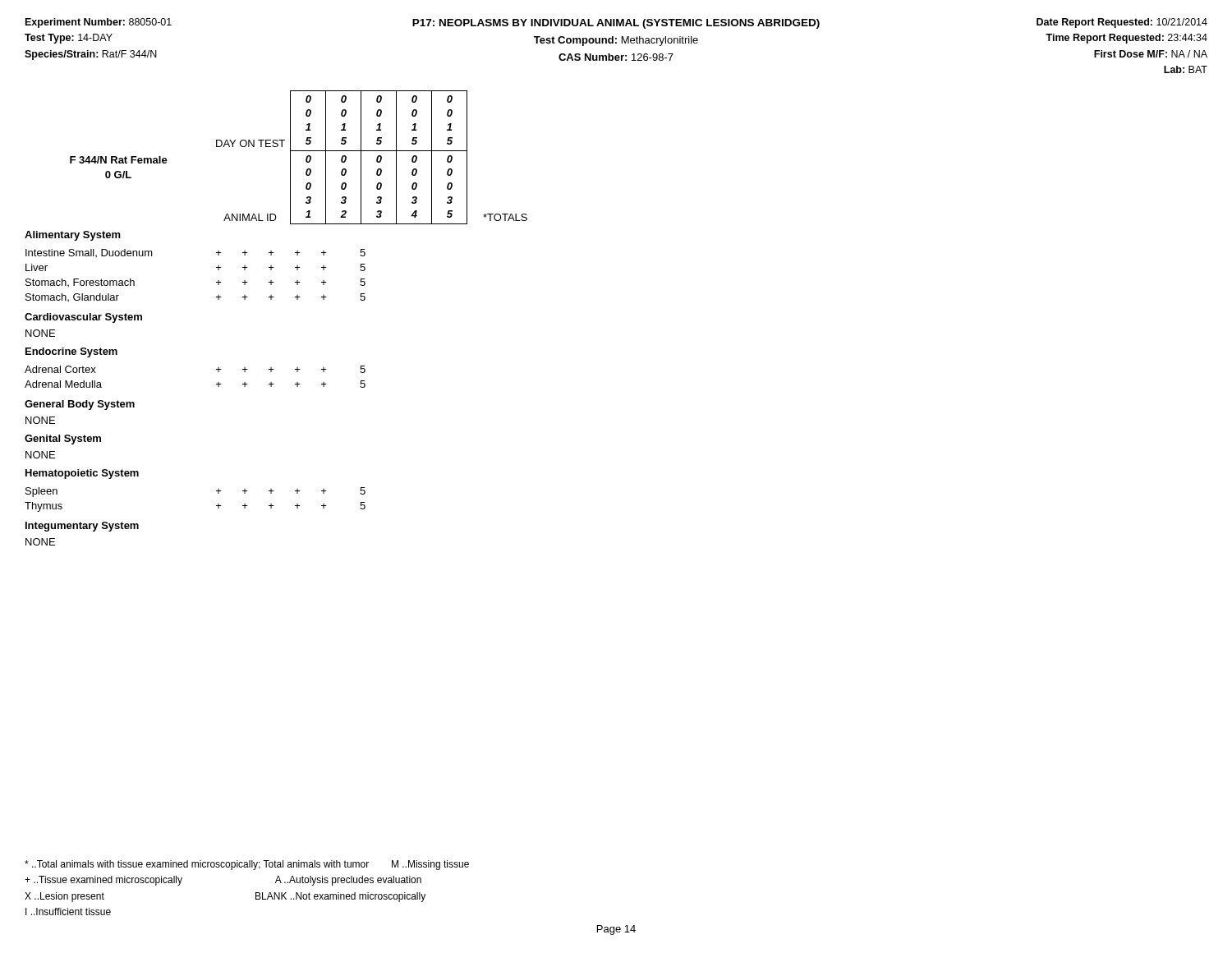Find the text block starting "Spleen + + + + + 5"
1232x953 pixels.
[39, 492]
